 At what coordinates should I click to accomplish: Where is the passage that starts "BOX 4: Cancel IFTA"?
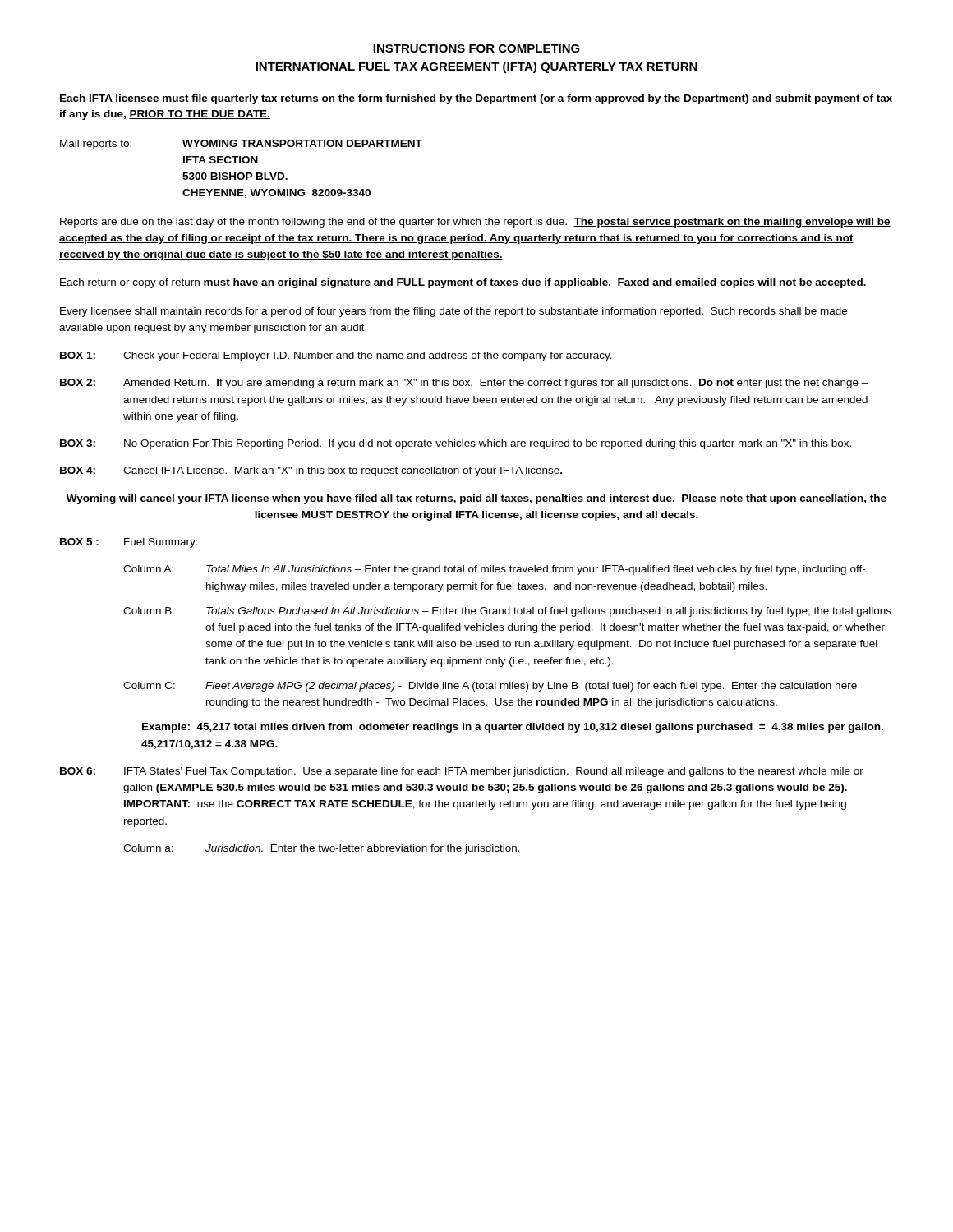click(x=476, y=471)
